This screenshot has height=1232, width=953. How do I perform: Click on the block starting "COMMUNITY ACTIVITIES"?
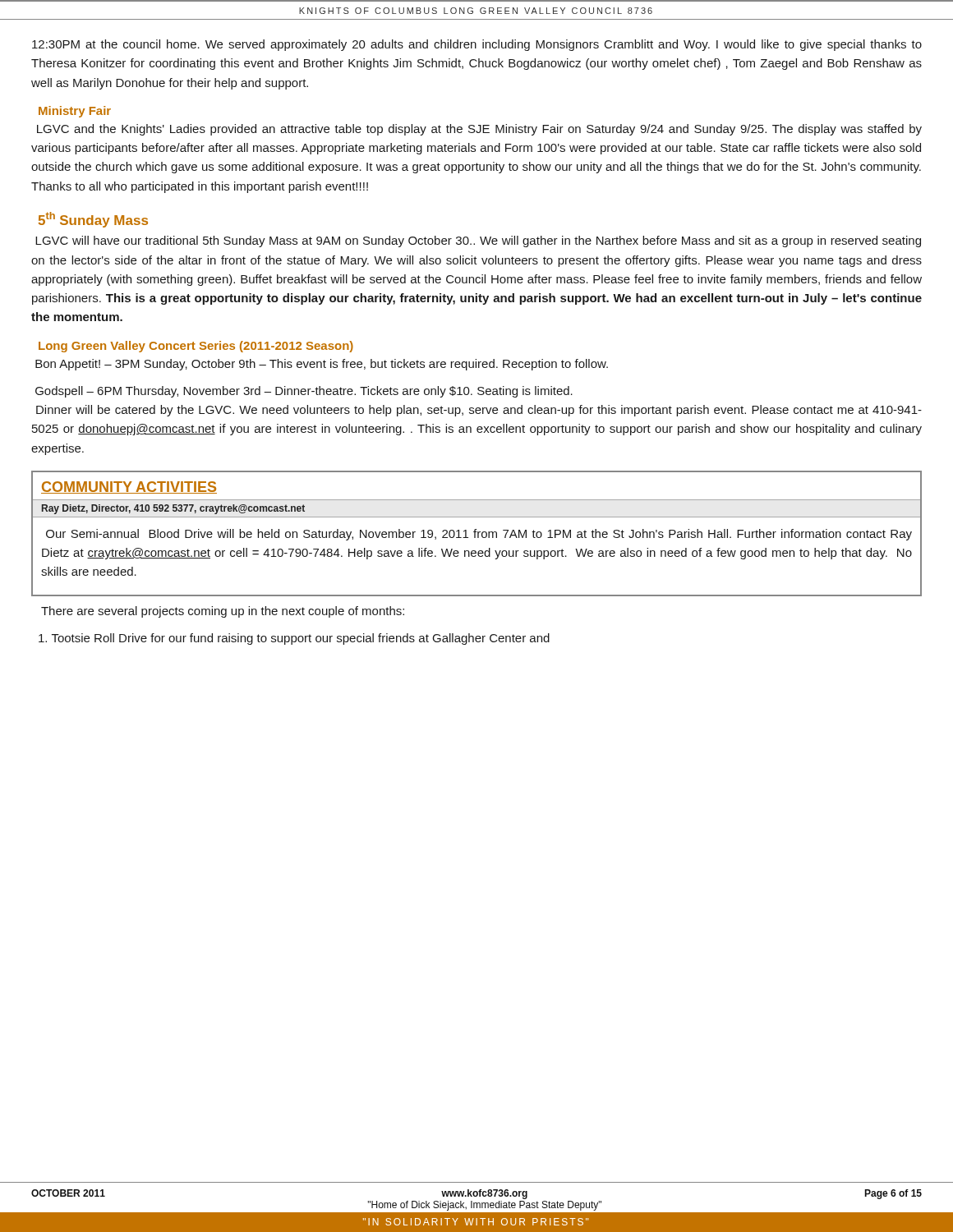(129, 486)
